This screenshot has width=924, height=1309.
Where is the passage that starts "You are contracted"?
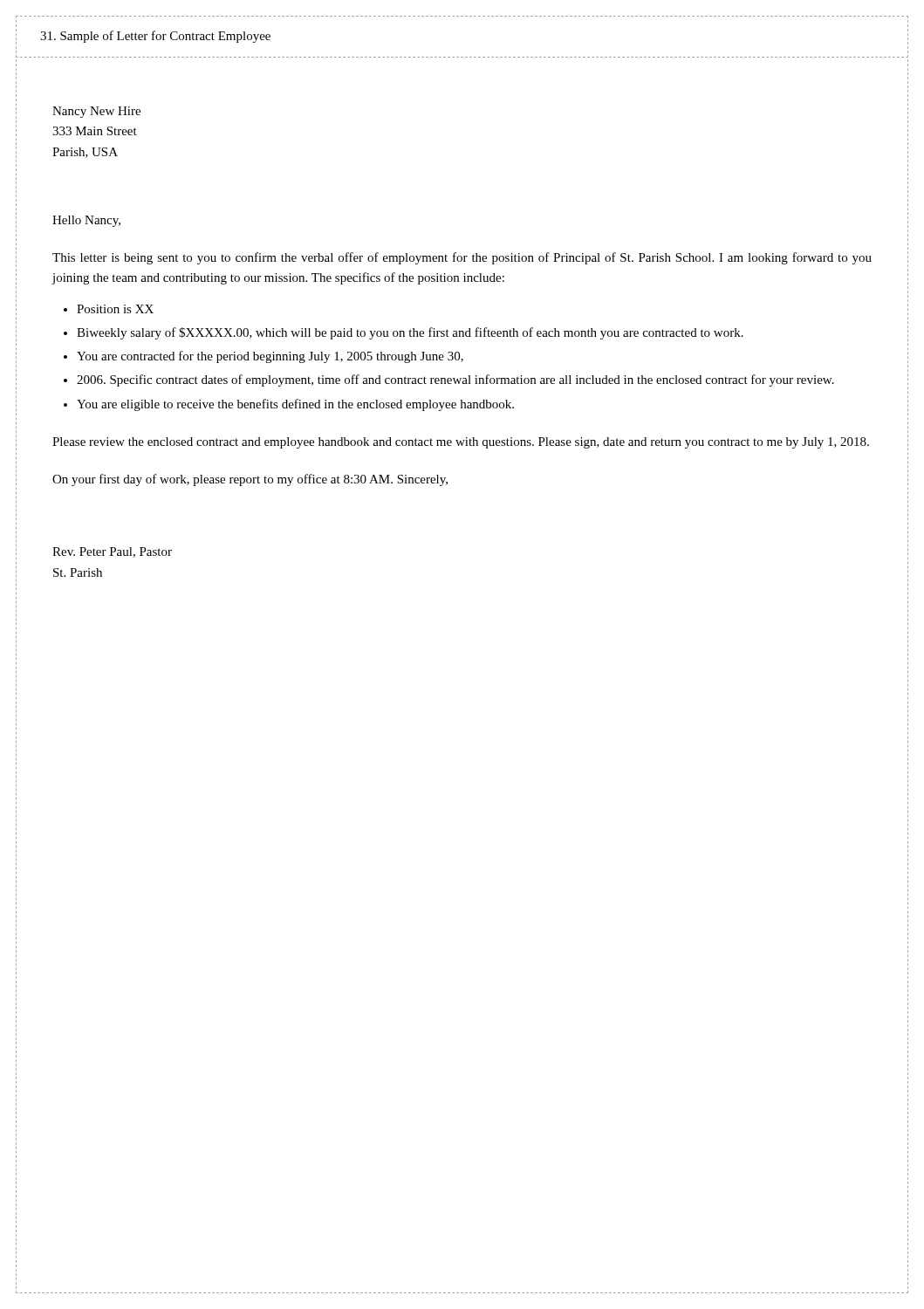point(270,356)
